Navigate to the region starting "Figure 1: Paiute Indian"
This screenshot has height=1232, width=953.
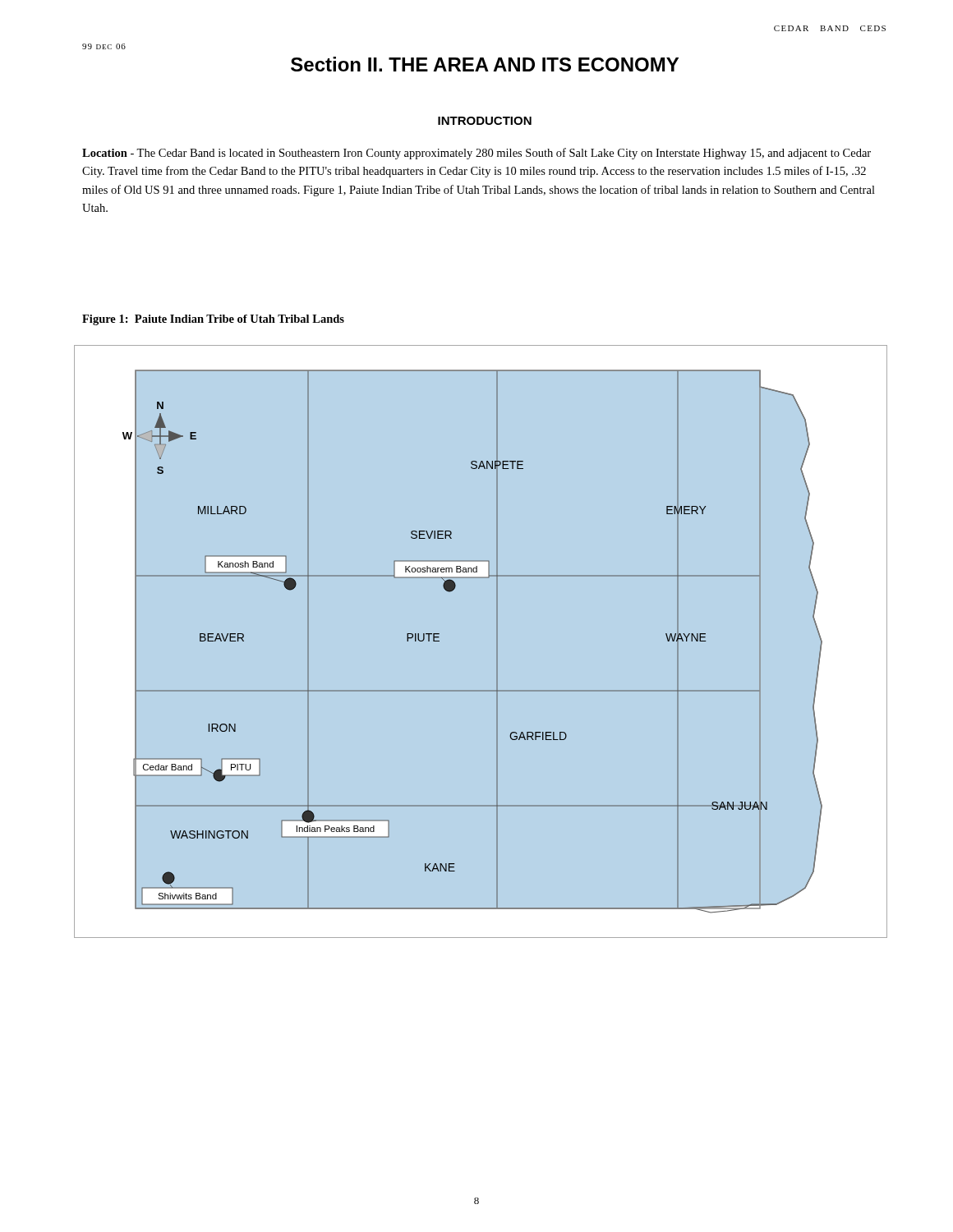tap(213, 319)
